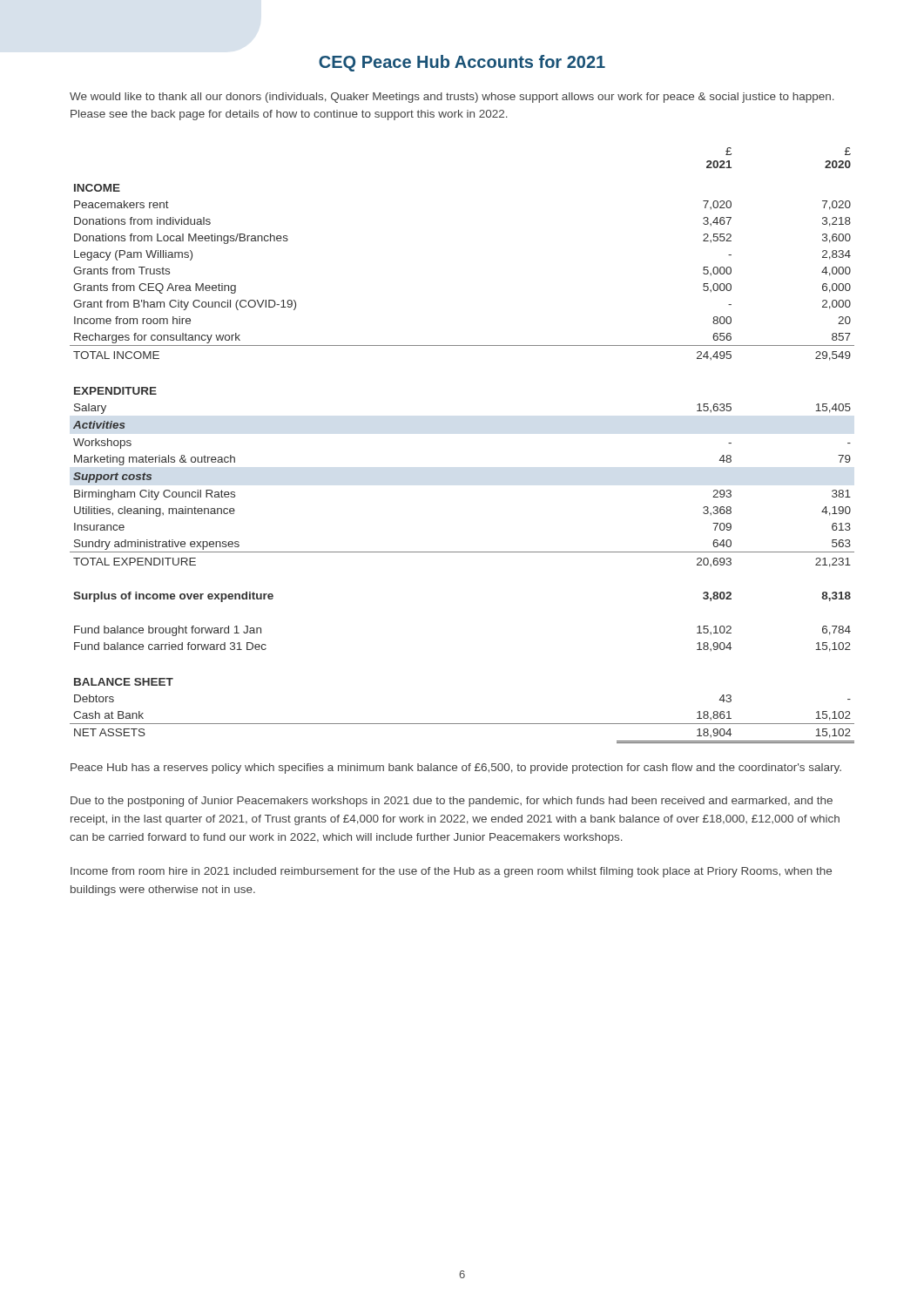924x1307 pixels.
Task: Select the text starting "Peace Hub has"
Action: (x=456, y=767)
